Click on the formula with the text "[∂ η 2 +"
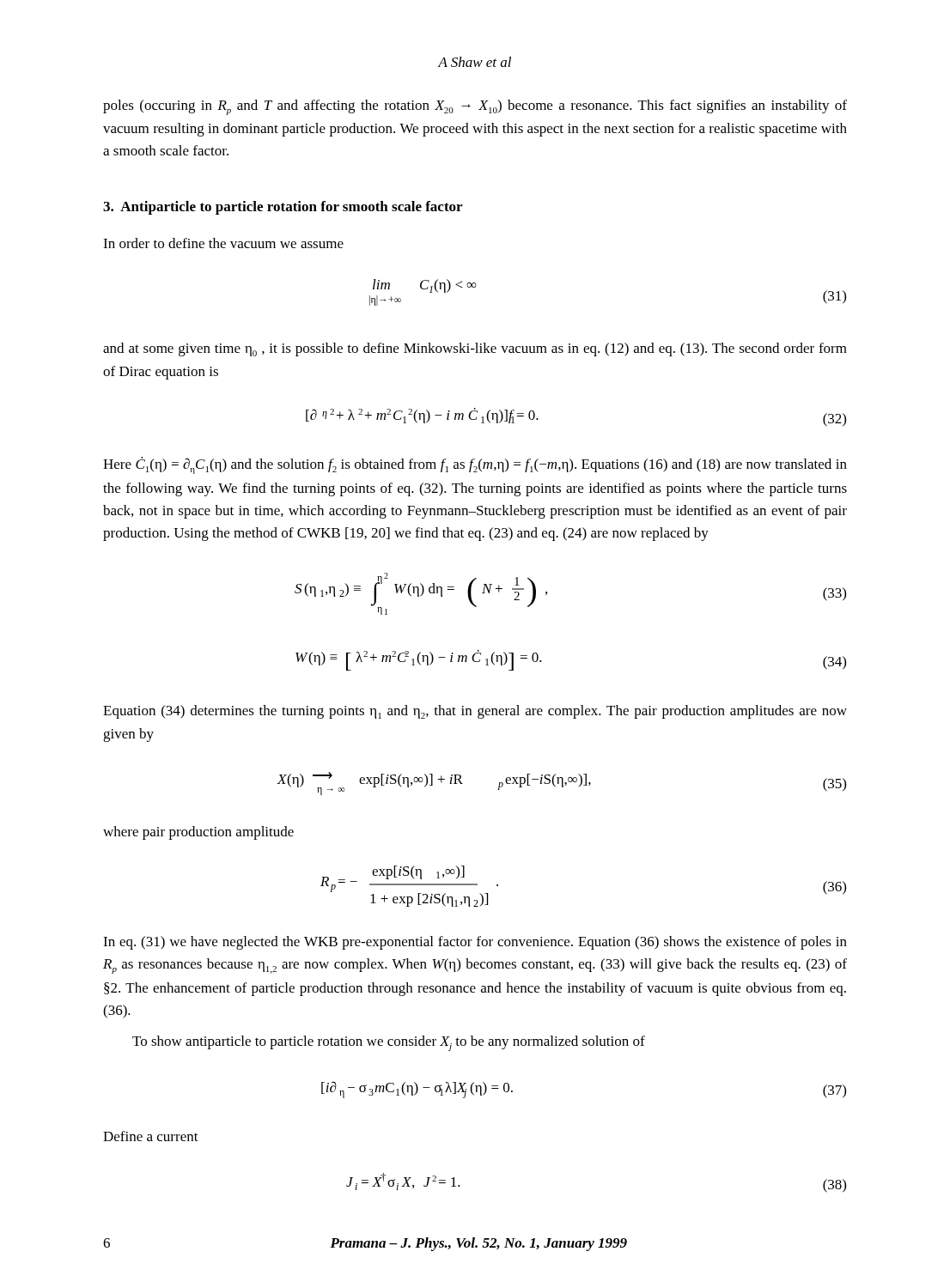 point(420,417)
